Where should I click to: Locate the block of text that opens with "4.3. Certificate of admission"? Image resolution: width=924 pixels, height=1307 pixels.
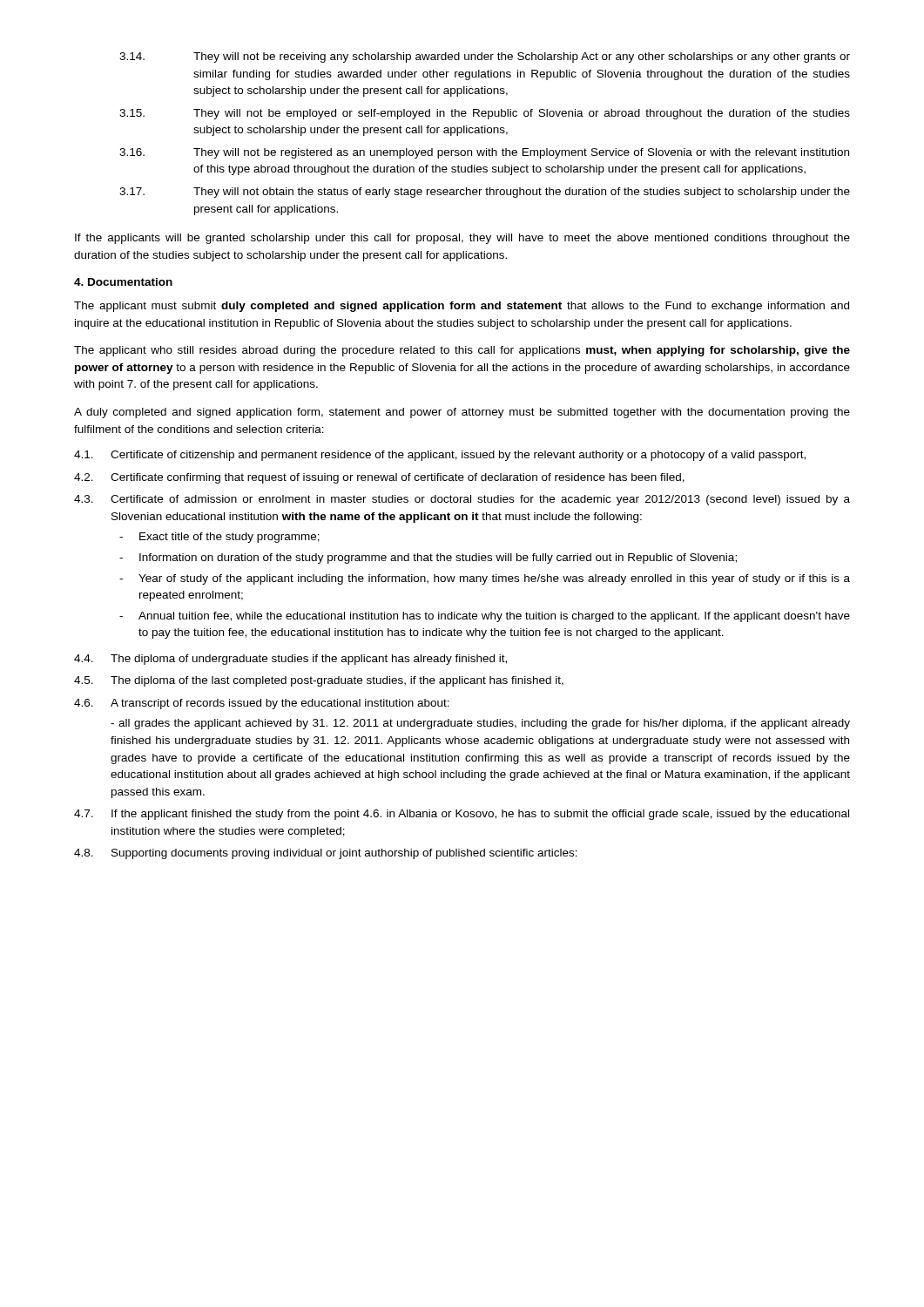(462, 568)
